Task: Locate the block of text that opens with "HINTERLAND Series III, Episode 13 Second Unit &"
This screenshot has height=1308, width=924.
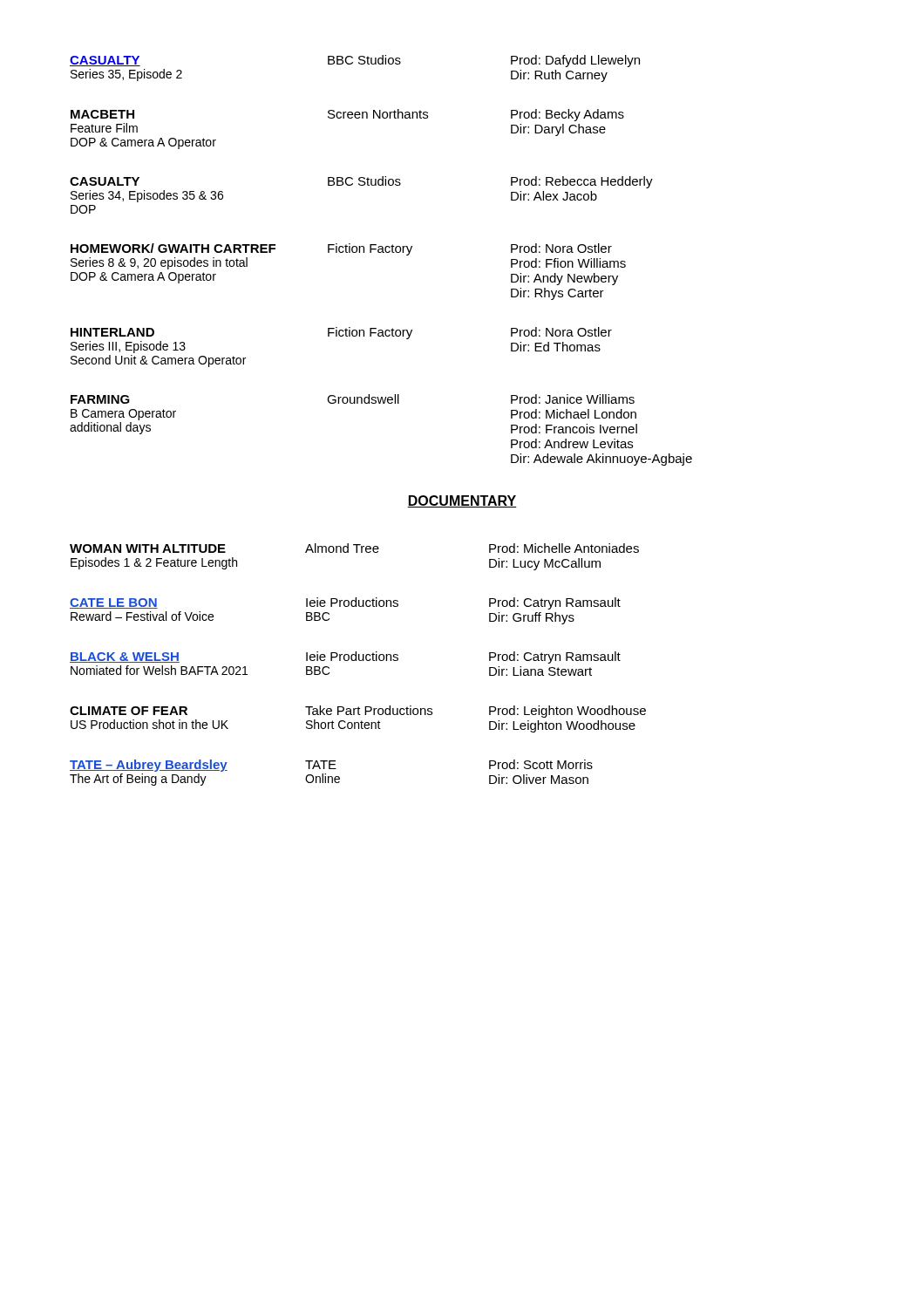Action: click(x=341, y=333)
